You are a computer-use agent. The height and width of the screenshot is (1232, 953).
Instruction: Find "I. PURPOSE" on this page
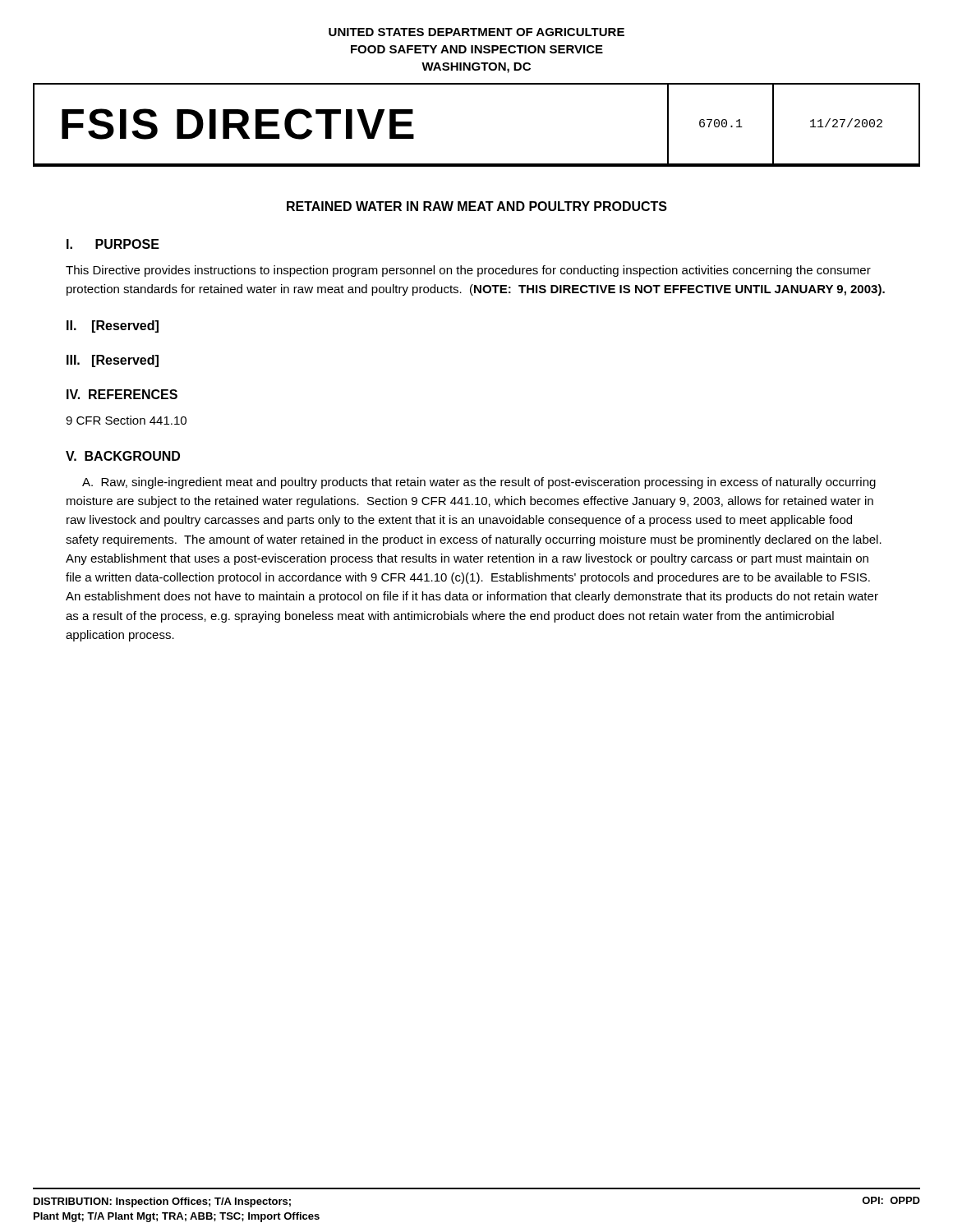coord(113,244)
